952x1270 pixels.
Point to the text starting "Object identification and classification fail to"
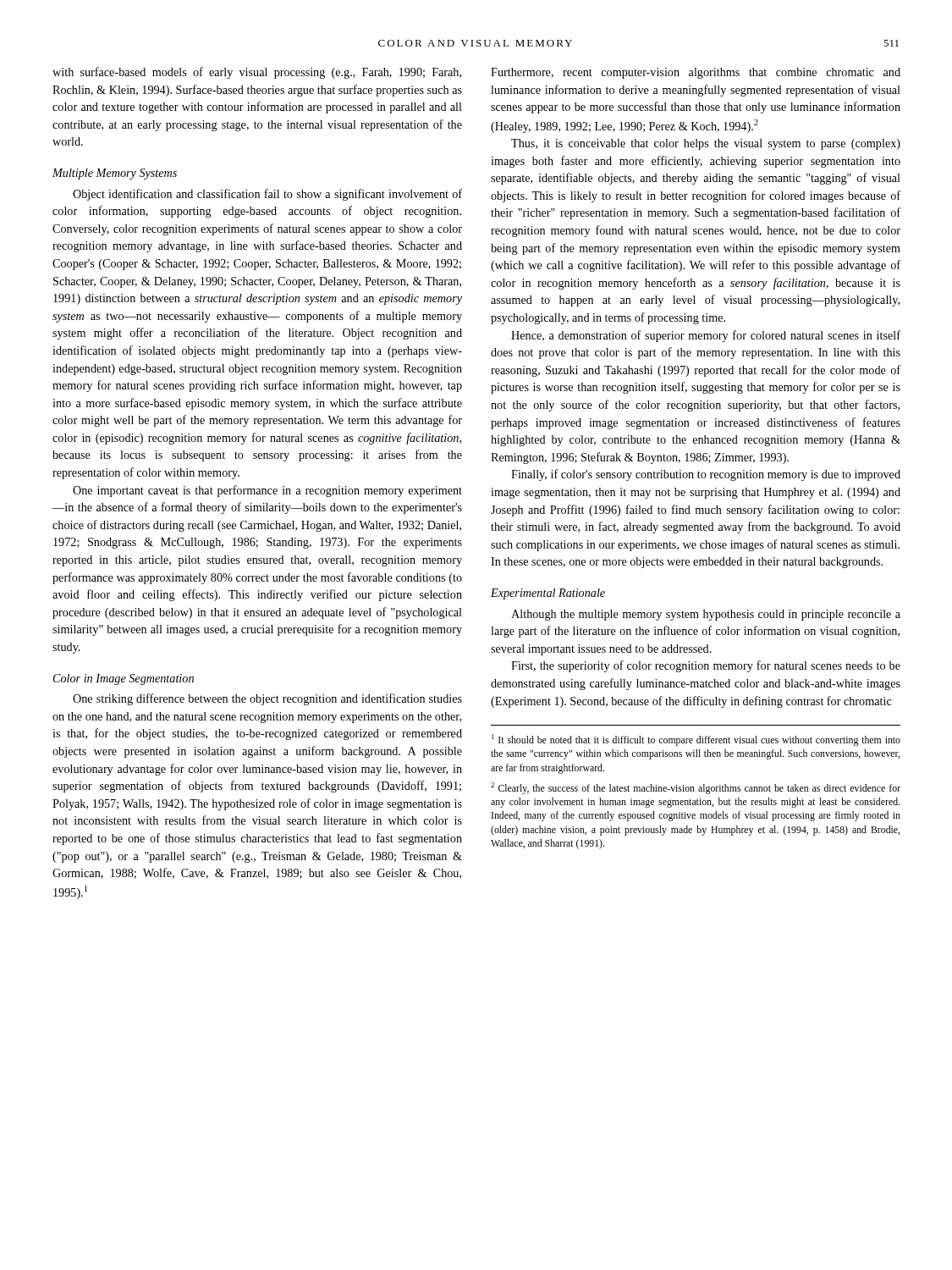coord(257,333)
